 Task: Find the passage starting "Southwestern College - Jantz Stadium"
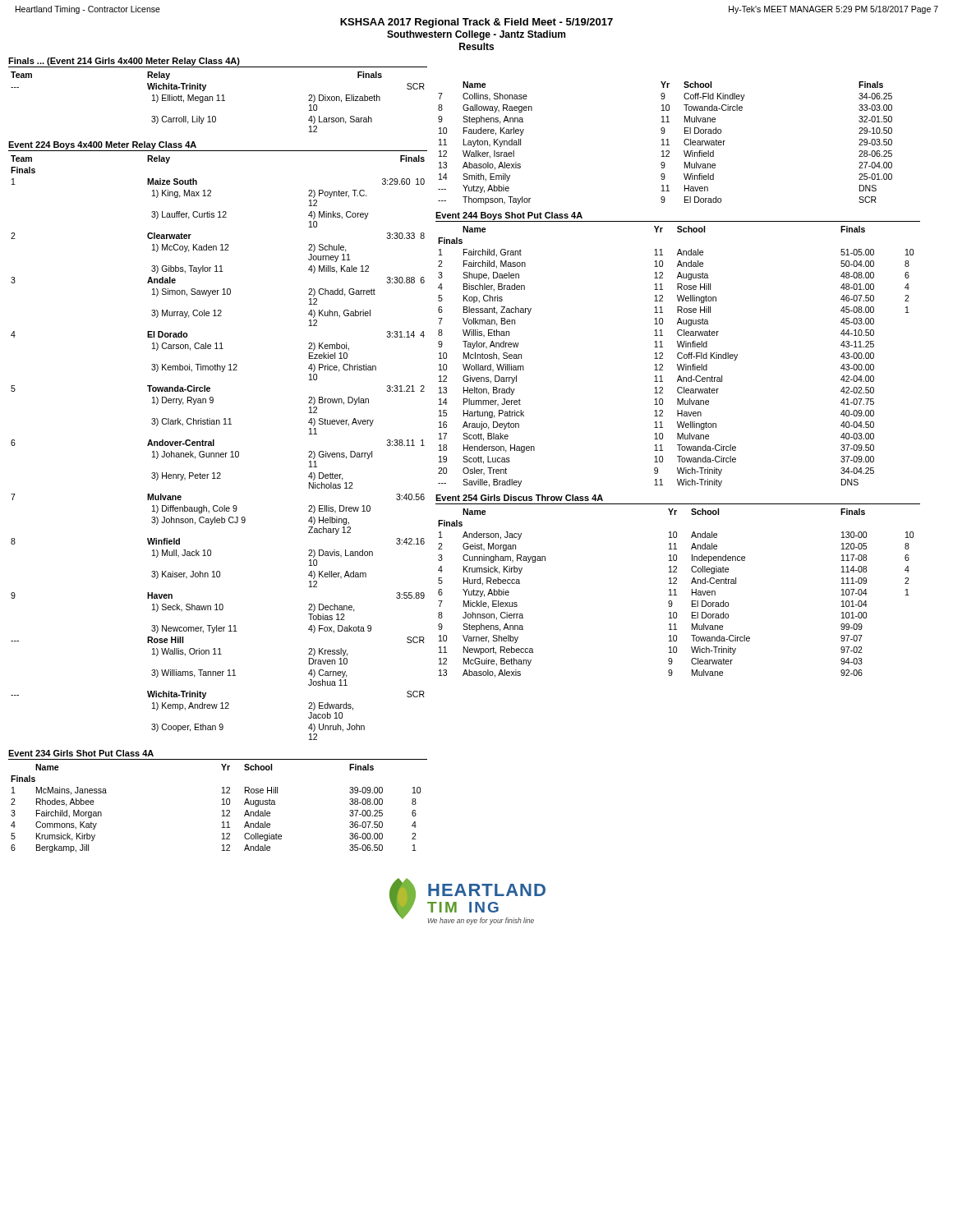point(476,34)
